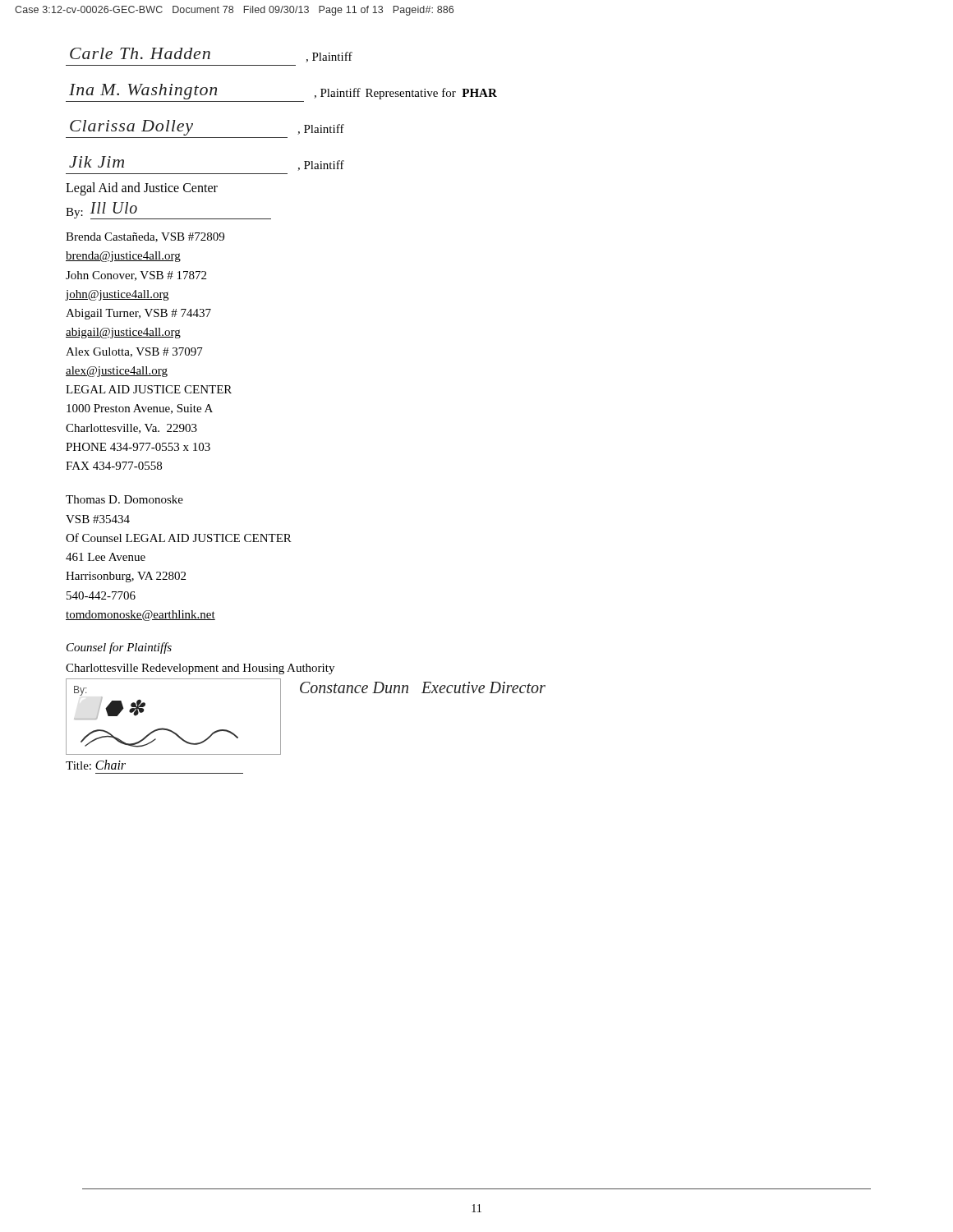Find the text block with the text "Legal Aid and"
The height and width of the screenshot is (1232, 953).
pyautogui.click(x=142, y=188)
